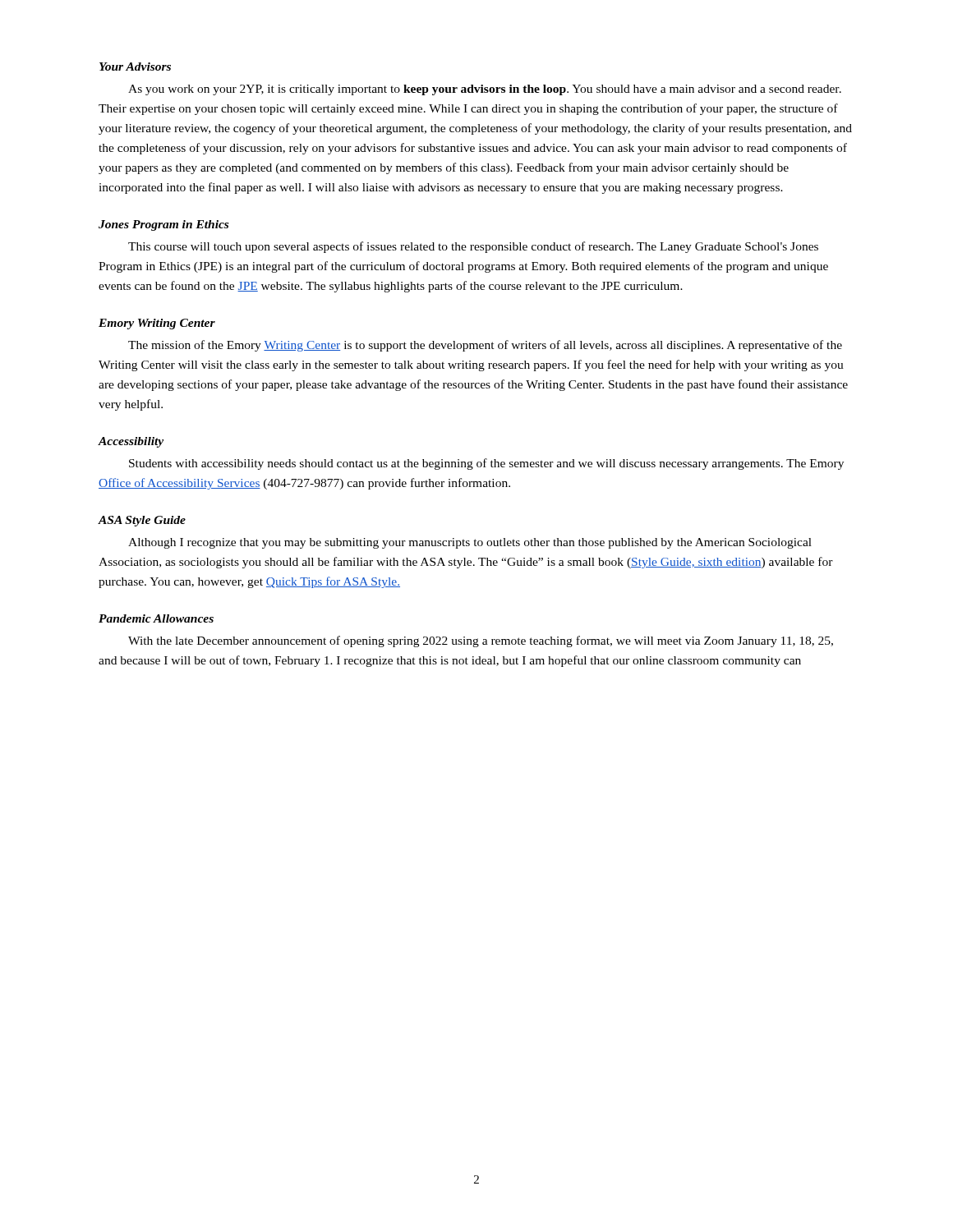Click the passage that begins "Students with accessibility needs should contact us at"

[x=476, y=473]
